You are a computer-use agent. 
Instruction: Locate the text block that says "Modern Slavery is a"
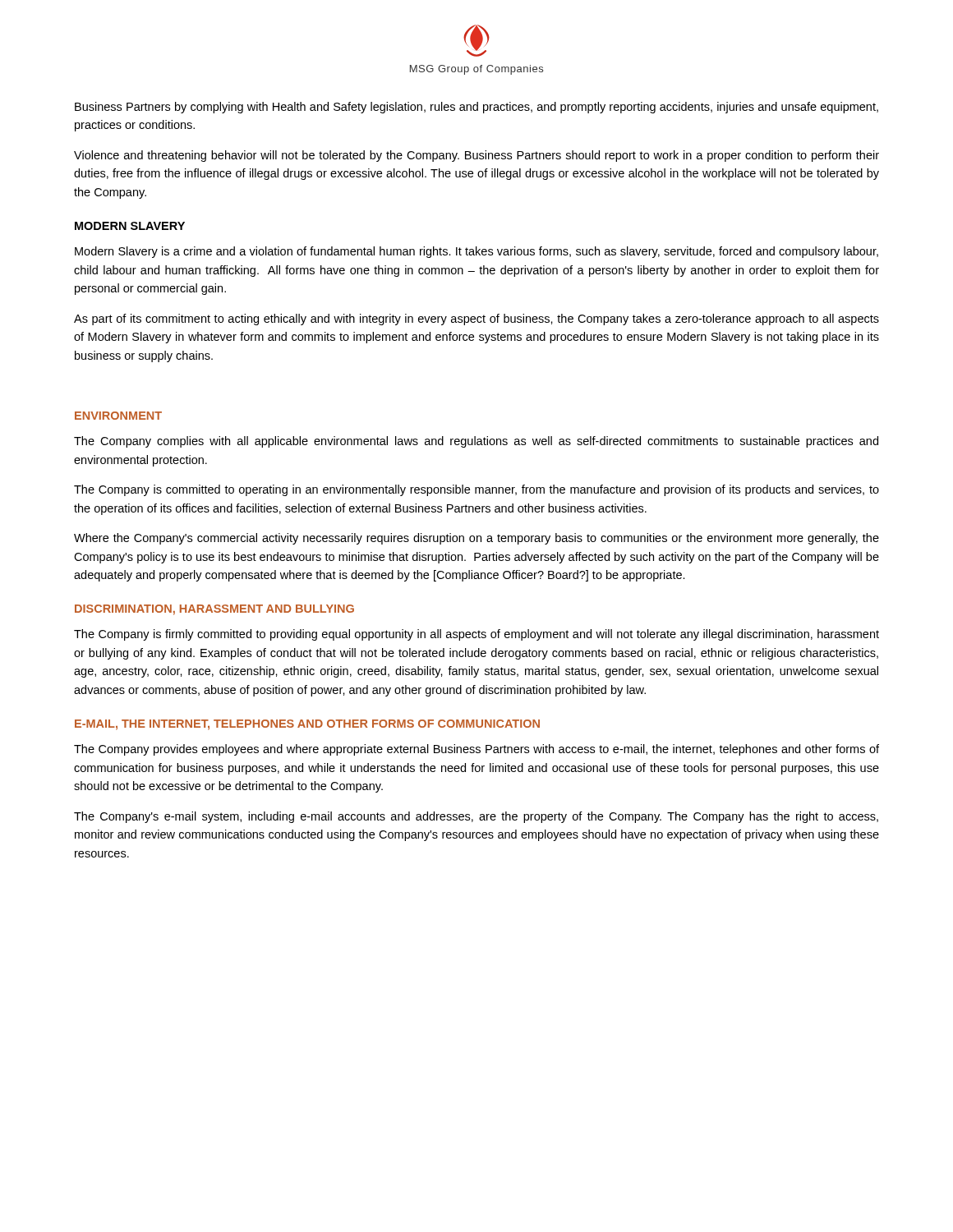[476, 270]
